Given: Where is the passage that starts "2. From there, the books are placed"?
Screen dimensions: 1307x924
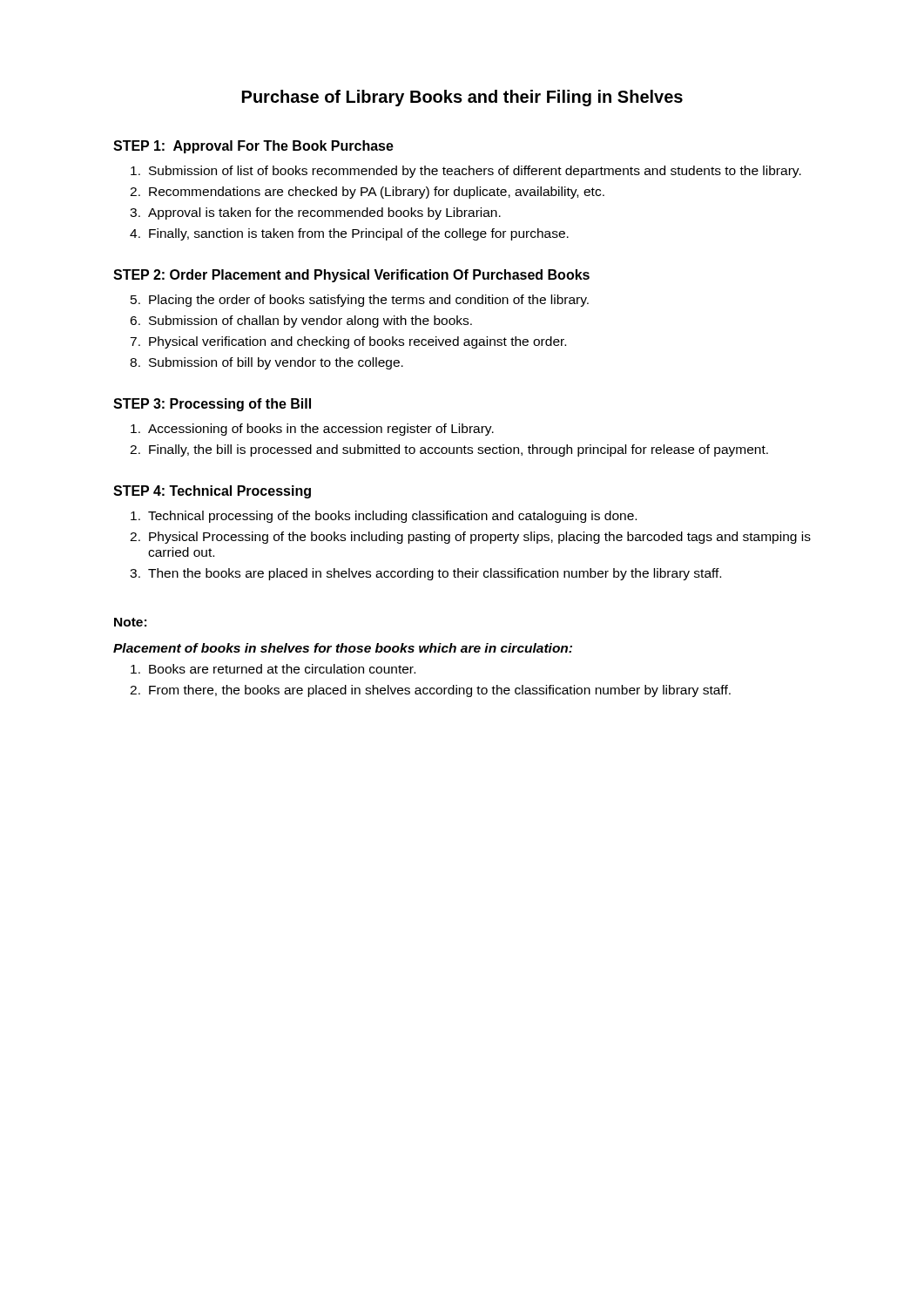Looking at the screenshot, I should [x=462, y=690].
